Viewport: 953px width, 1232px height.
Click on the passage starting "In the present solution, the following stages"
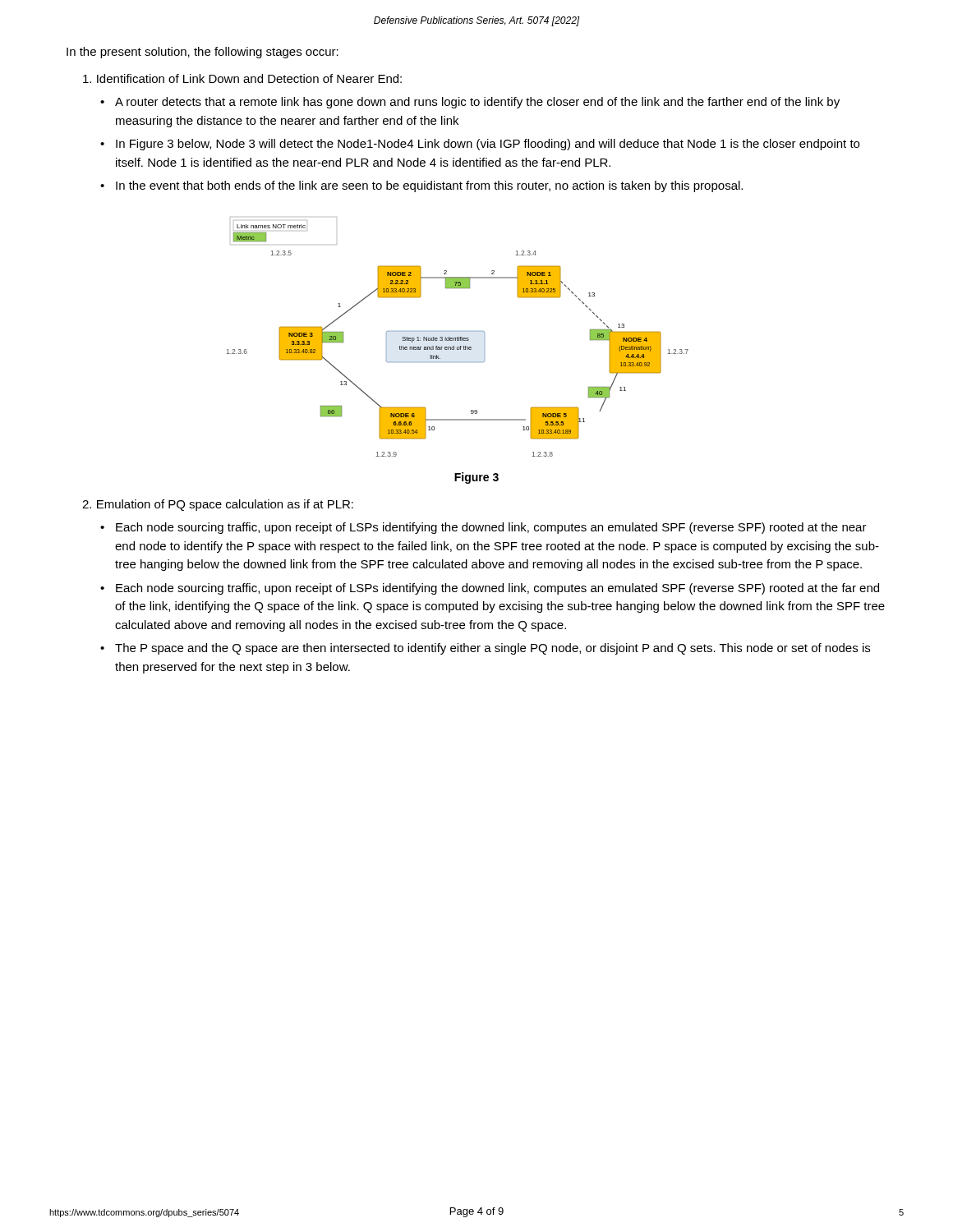point(202,51)
